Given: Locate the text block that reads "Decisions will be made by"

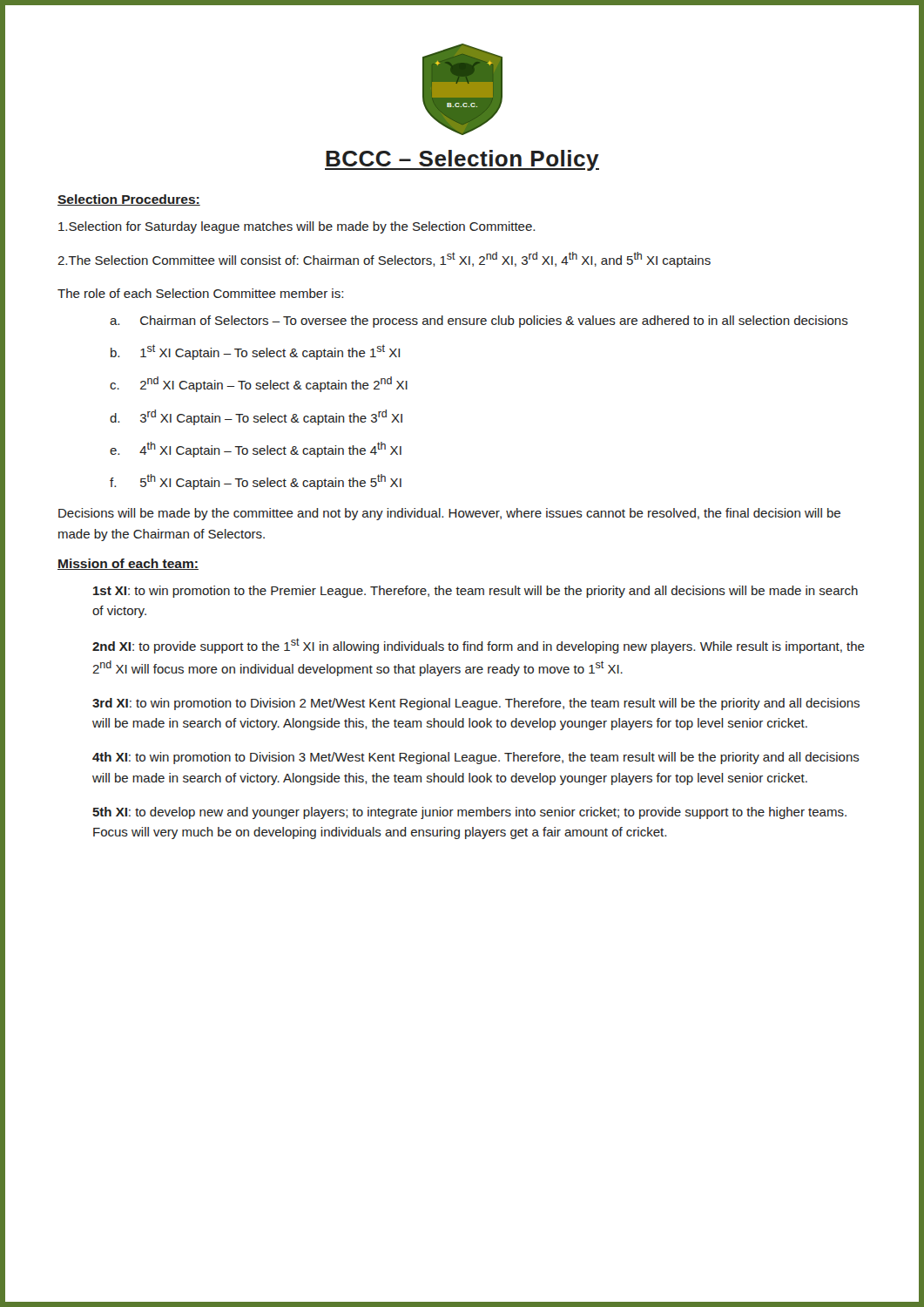Looking at the screenshot, I should coord(449,523).
